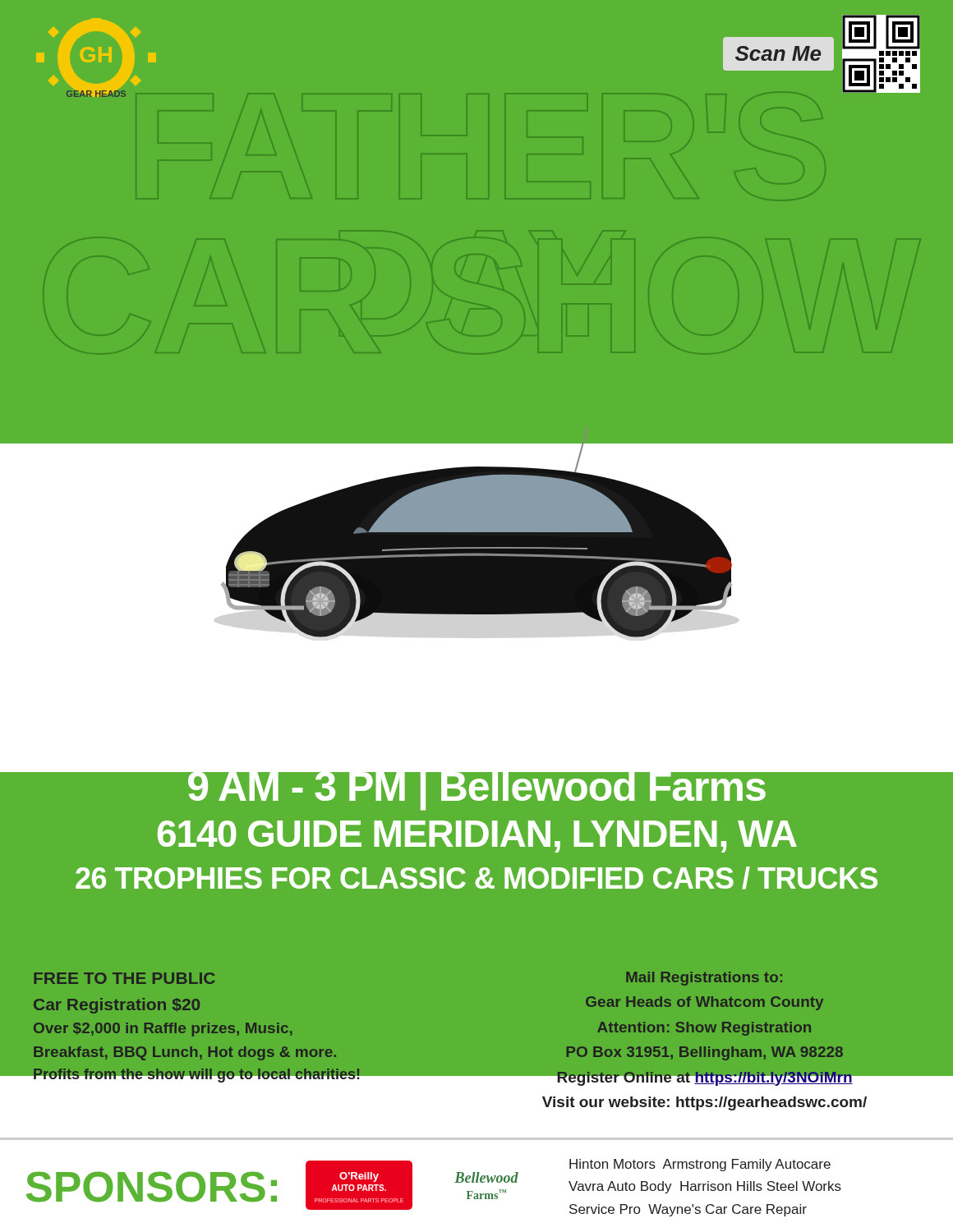Click the passage that begins "Hinton Motors Armstrong Family Autocare Vavra"
The width and height of the screenshot is (953, 1232).
(705, 1187)
